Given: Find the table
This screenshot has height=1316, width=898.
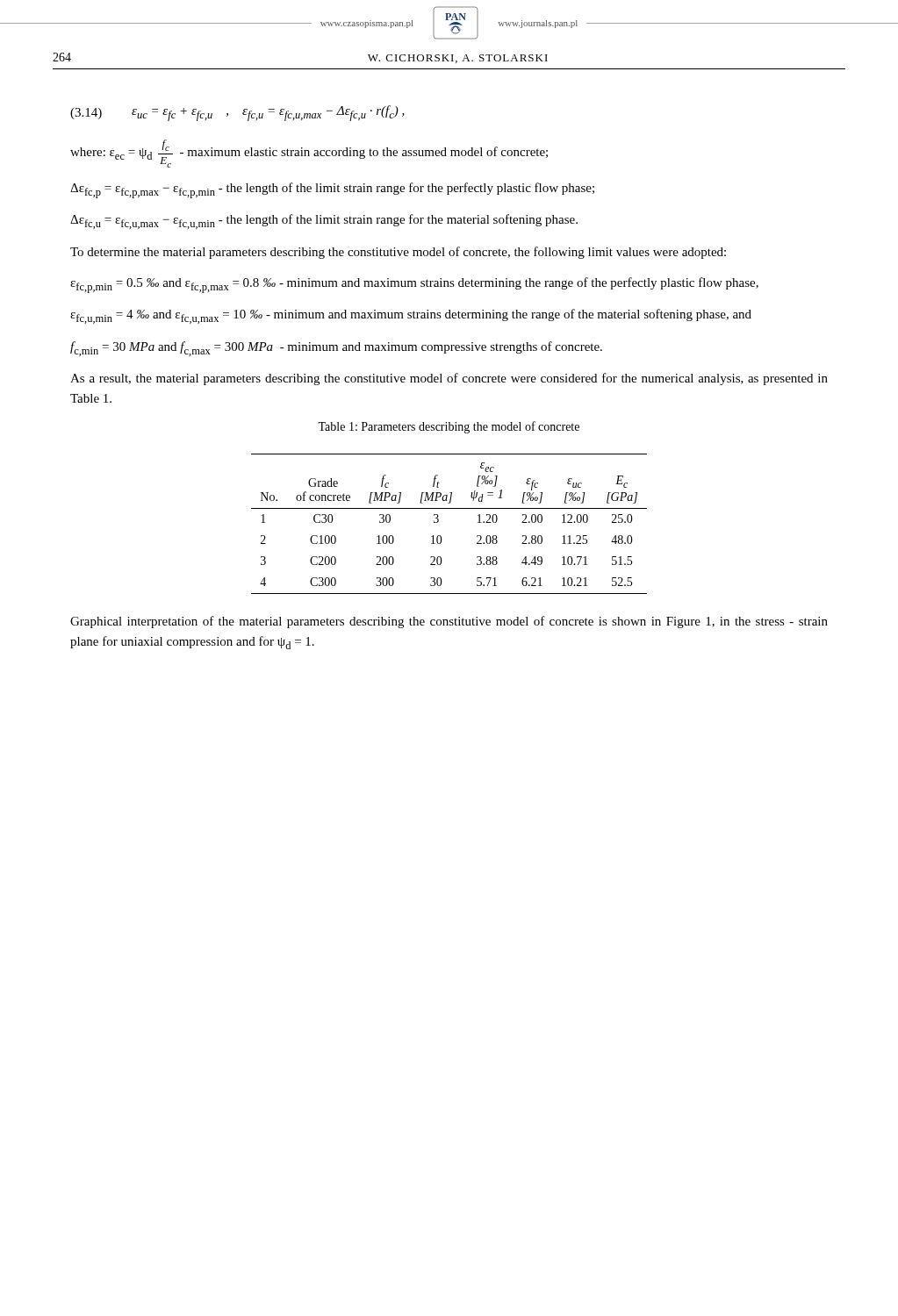Looking at the screenshot, I should [x=449, y=524].
